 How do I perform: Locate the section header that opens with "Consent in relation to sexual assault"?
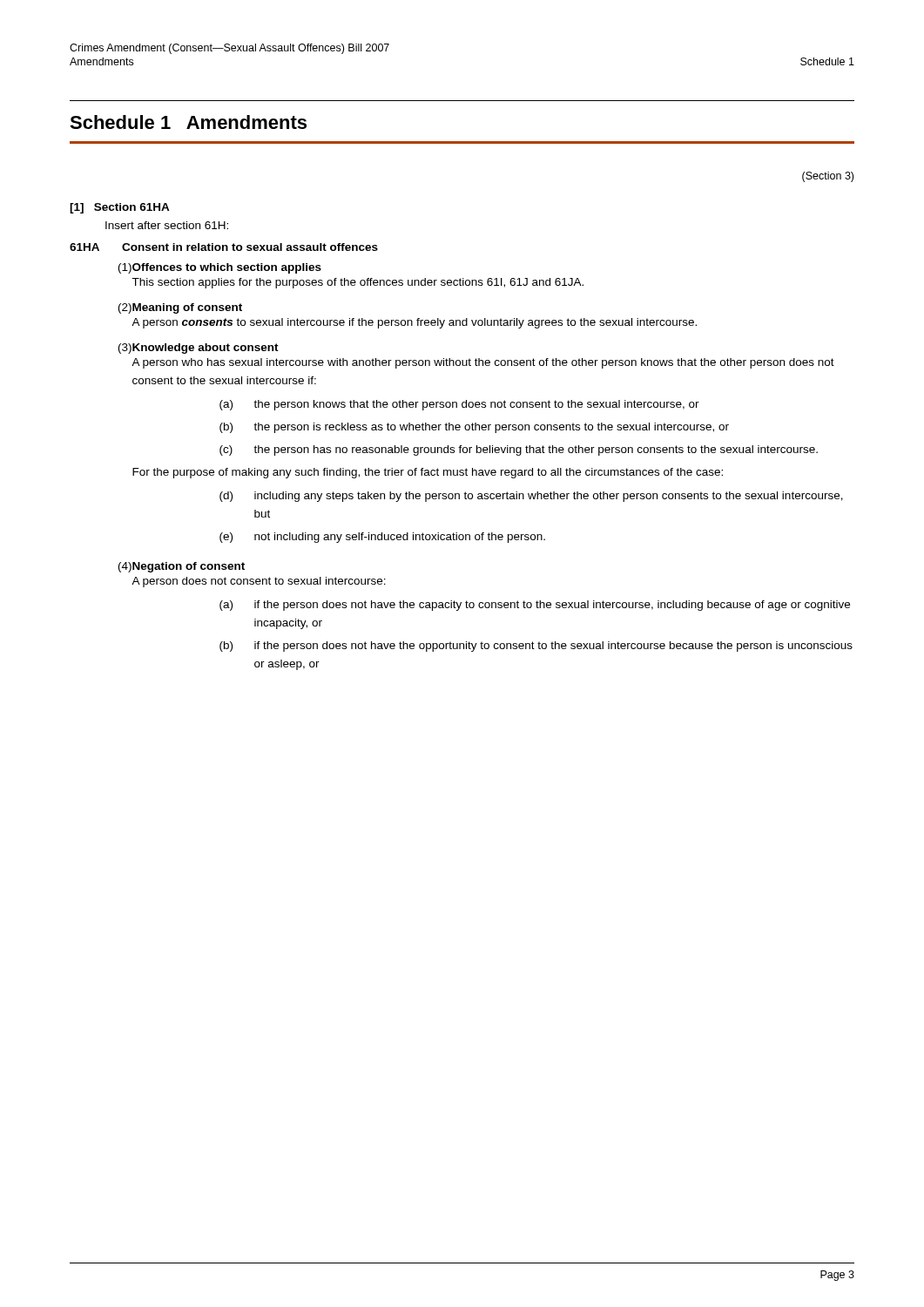250,247
